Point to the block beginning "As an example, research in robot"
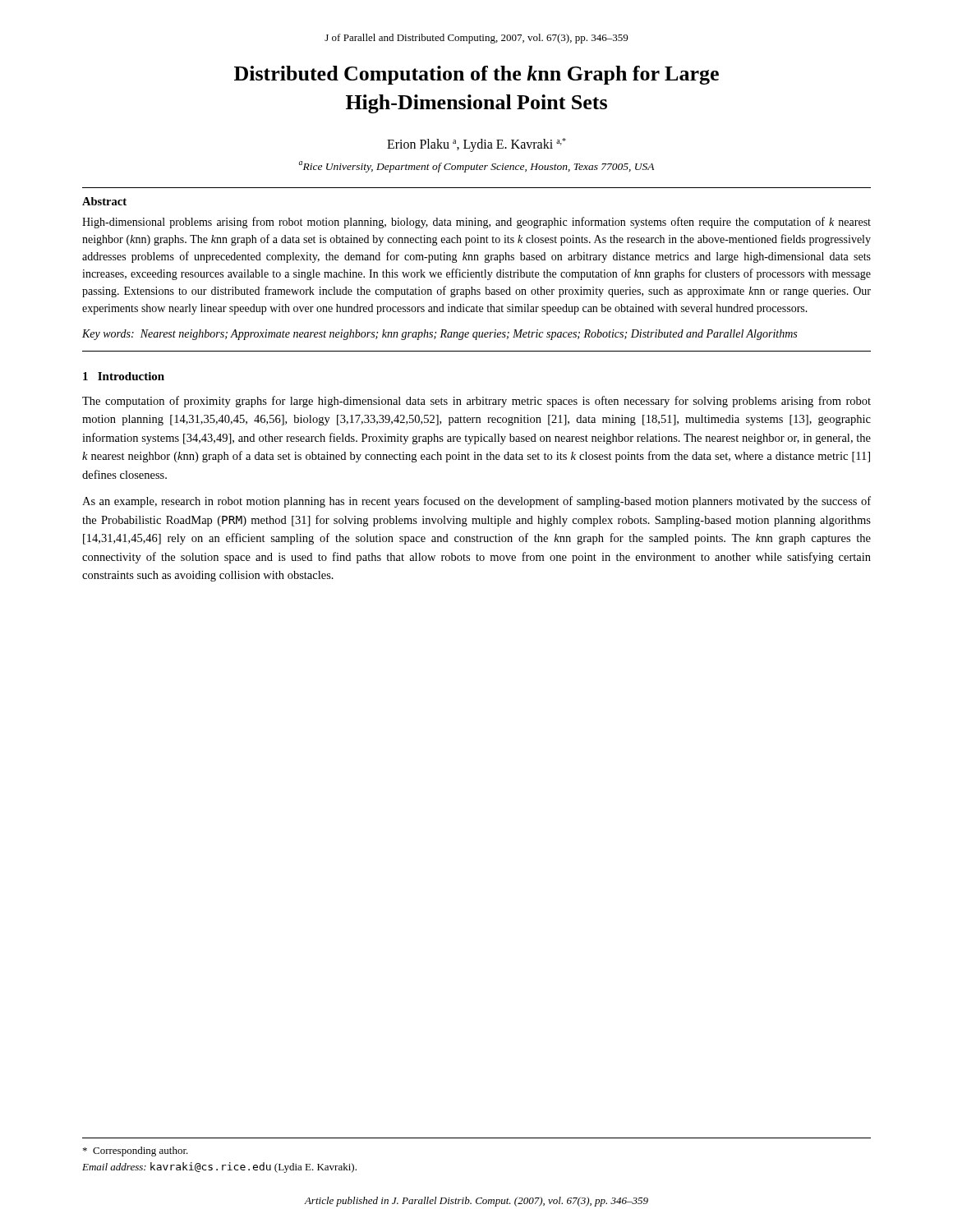The height and width of the screenshot is (1232, 953). tap(476, 538)
